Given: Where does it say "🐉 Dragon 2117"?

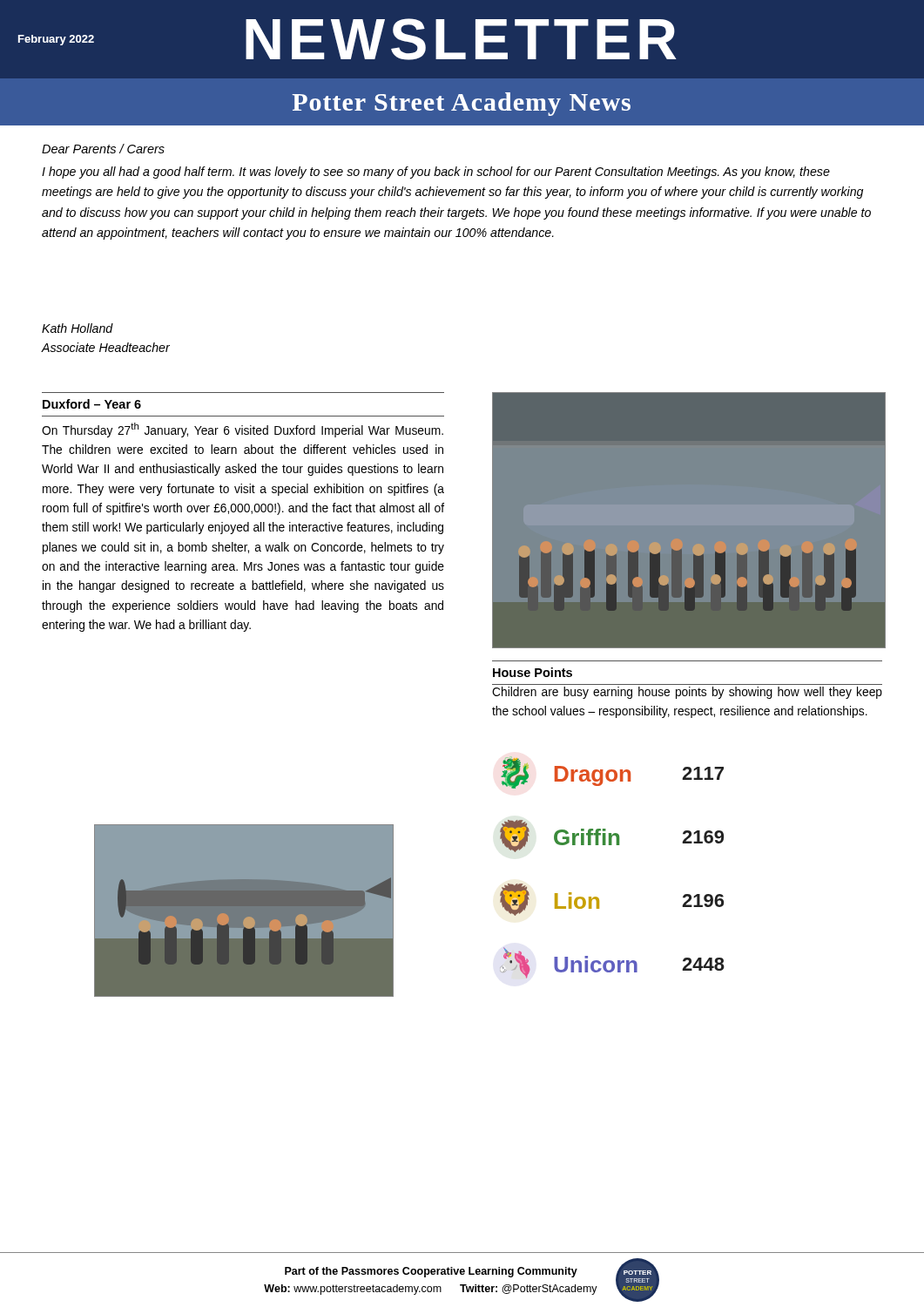Looking at the screenshot, I should pyautogui.click(x=608, y=774).
